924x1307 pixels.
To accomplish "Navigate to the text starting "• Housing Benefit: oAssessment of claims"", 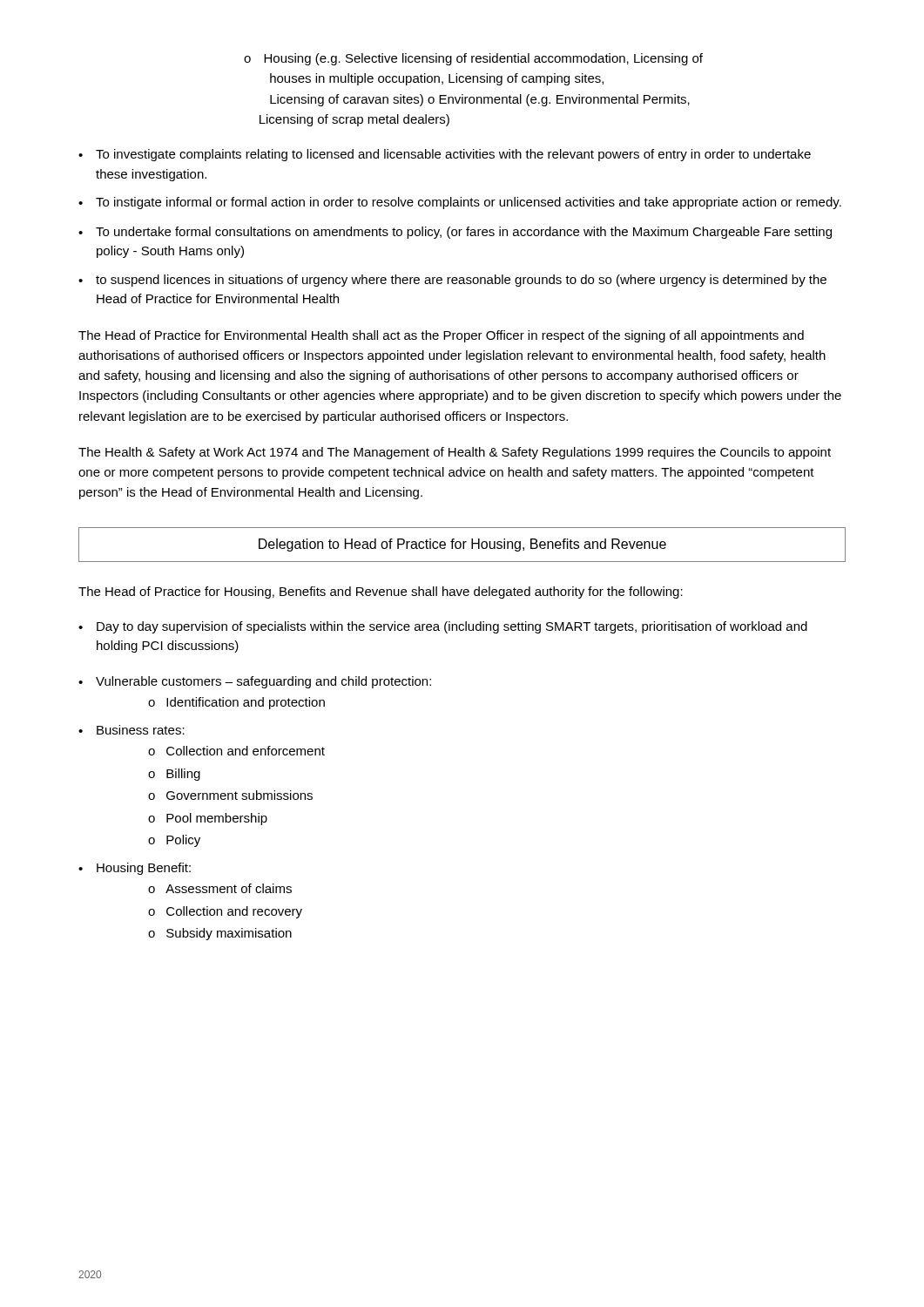I will tap(135, 869).
